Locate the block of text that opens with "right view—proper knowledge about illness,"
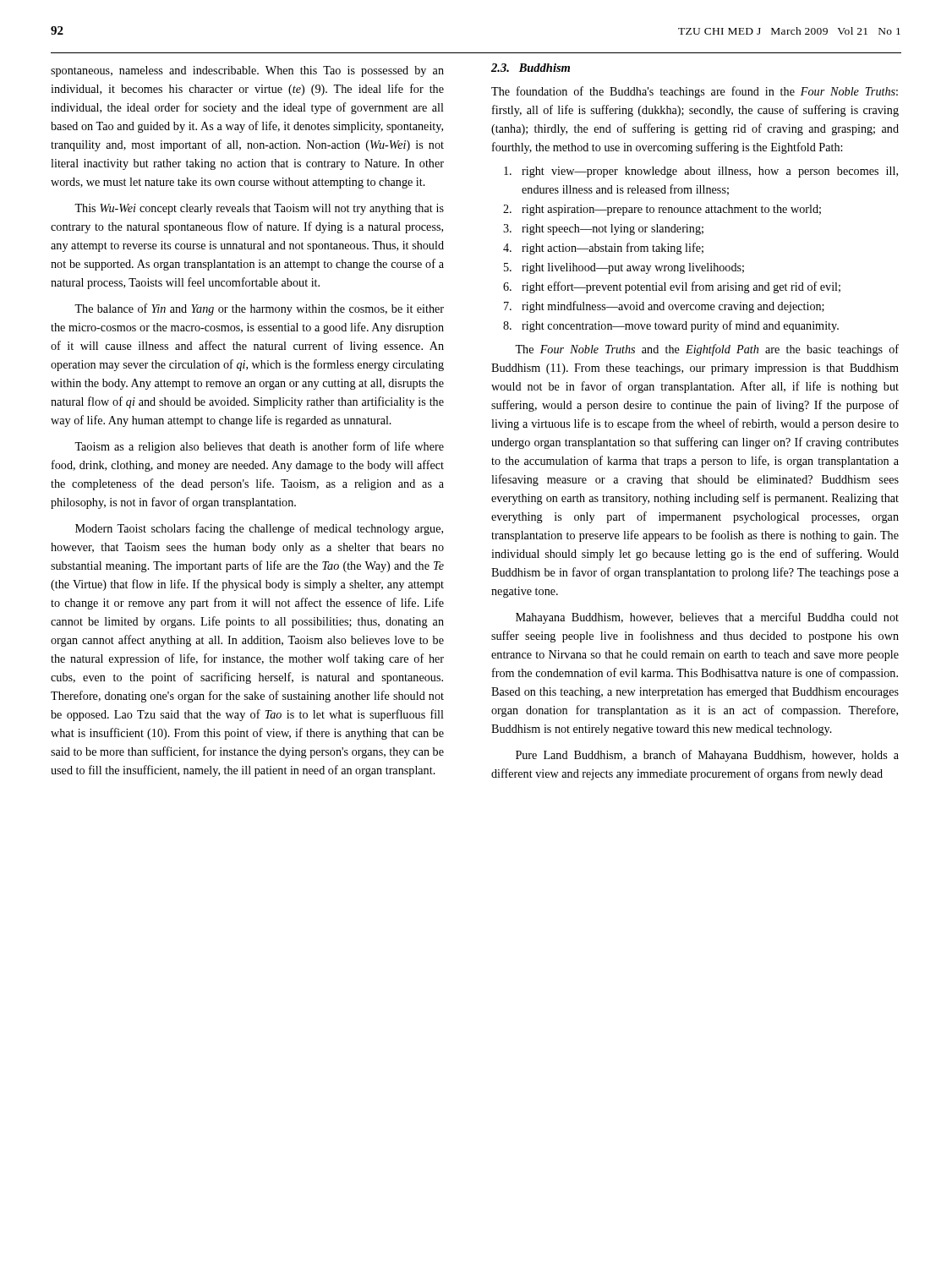 pyautogui.click(x=701, y=180)
